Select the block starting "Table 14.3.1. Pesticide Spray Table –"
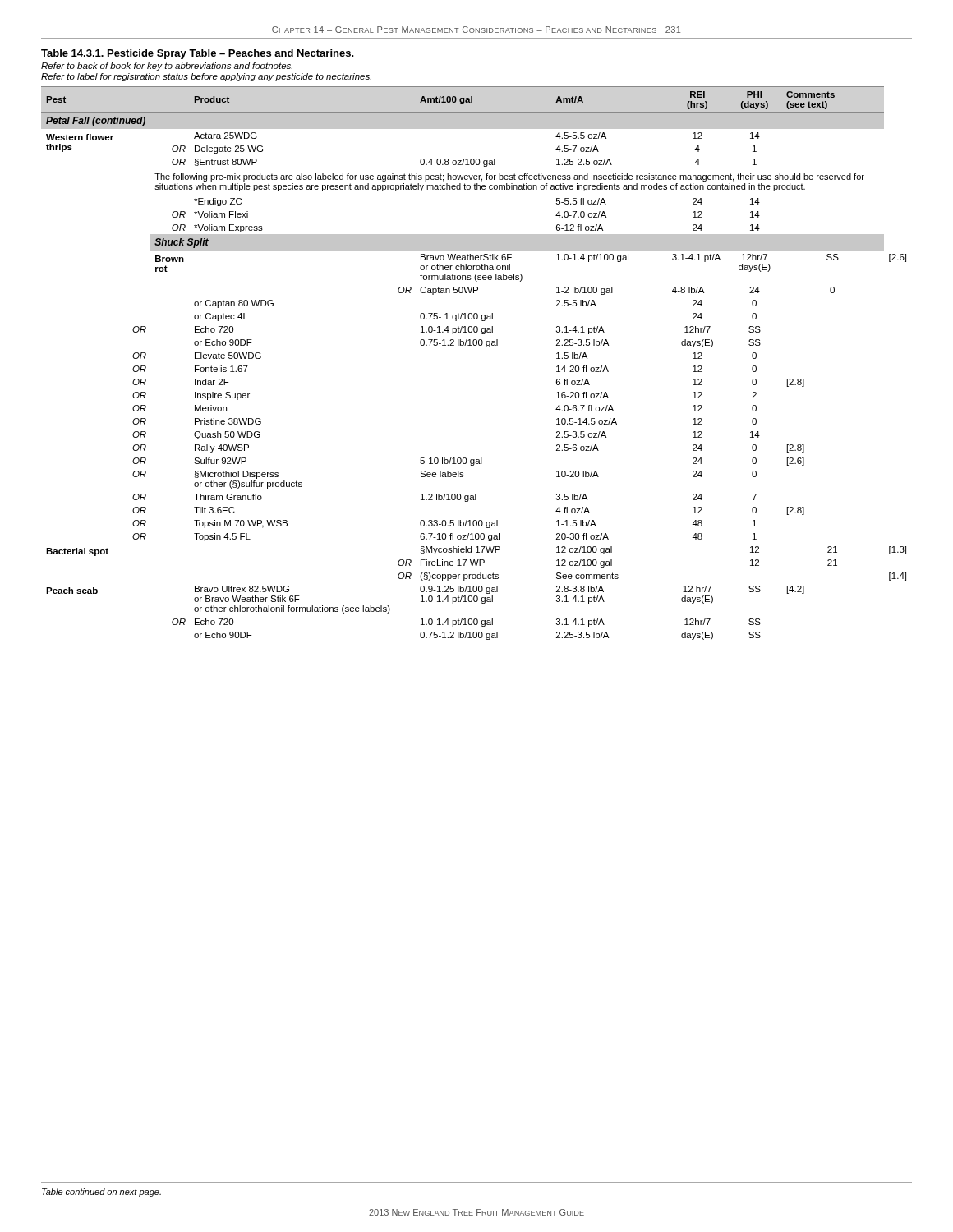 [198, 53]
